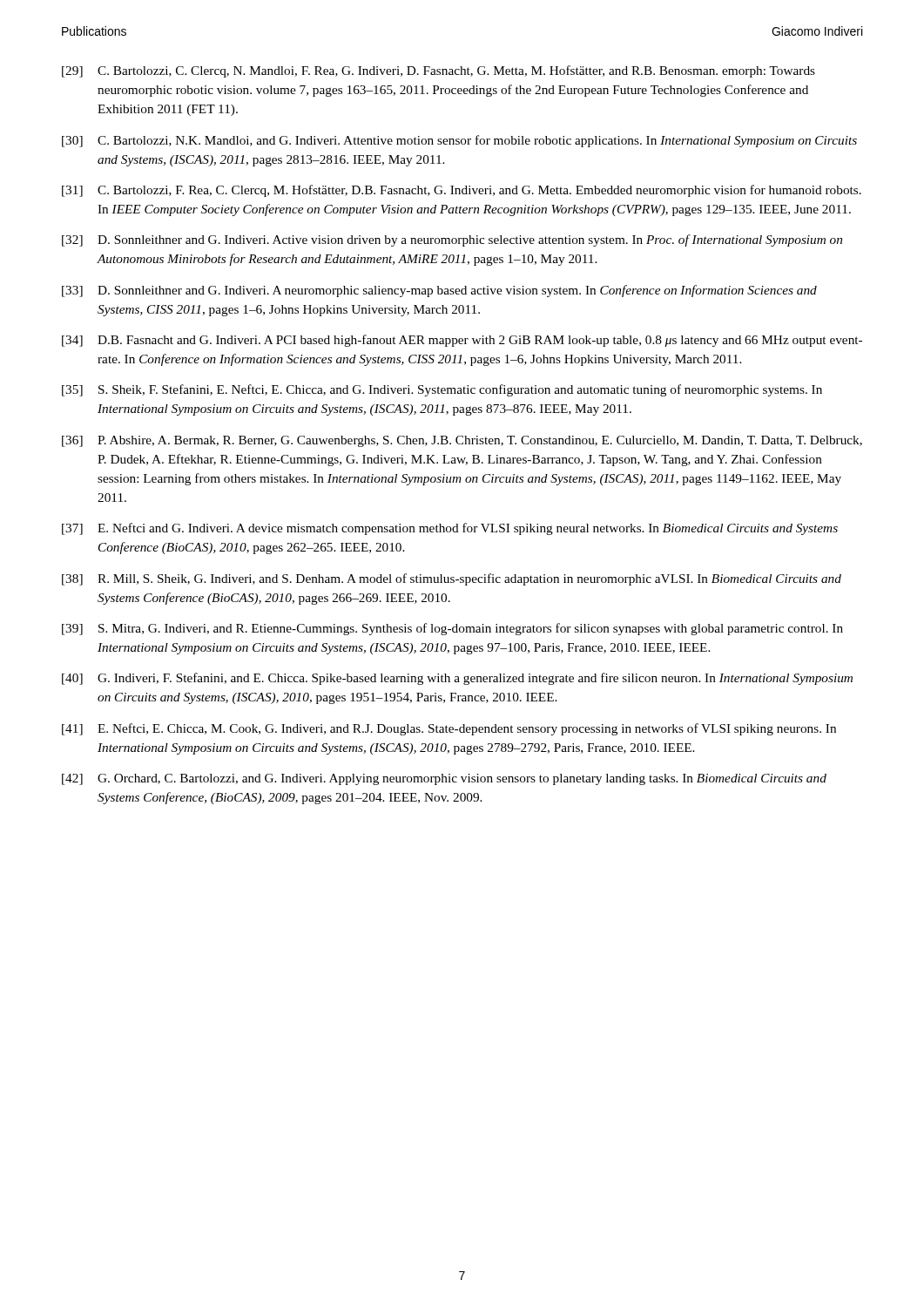Select the element starting "[40] G. Indiveri, F. Stefanini, and"

(x=462, y=688)
